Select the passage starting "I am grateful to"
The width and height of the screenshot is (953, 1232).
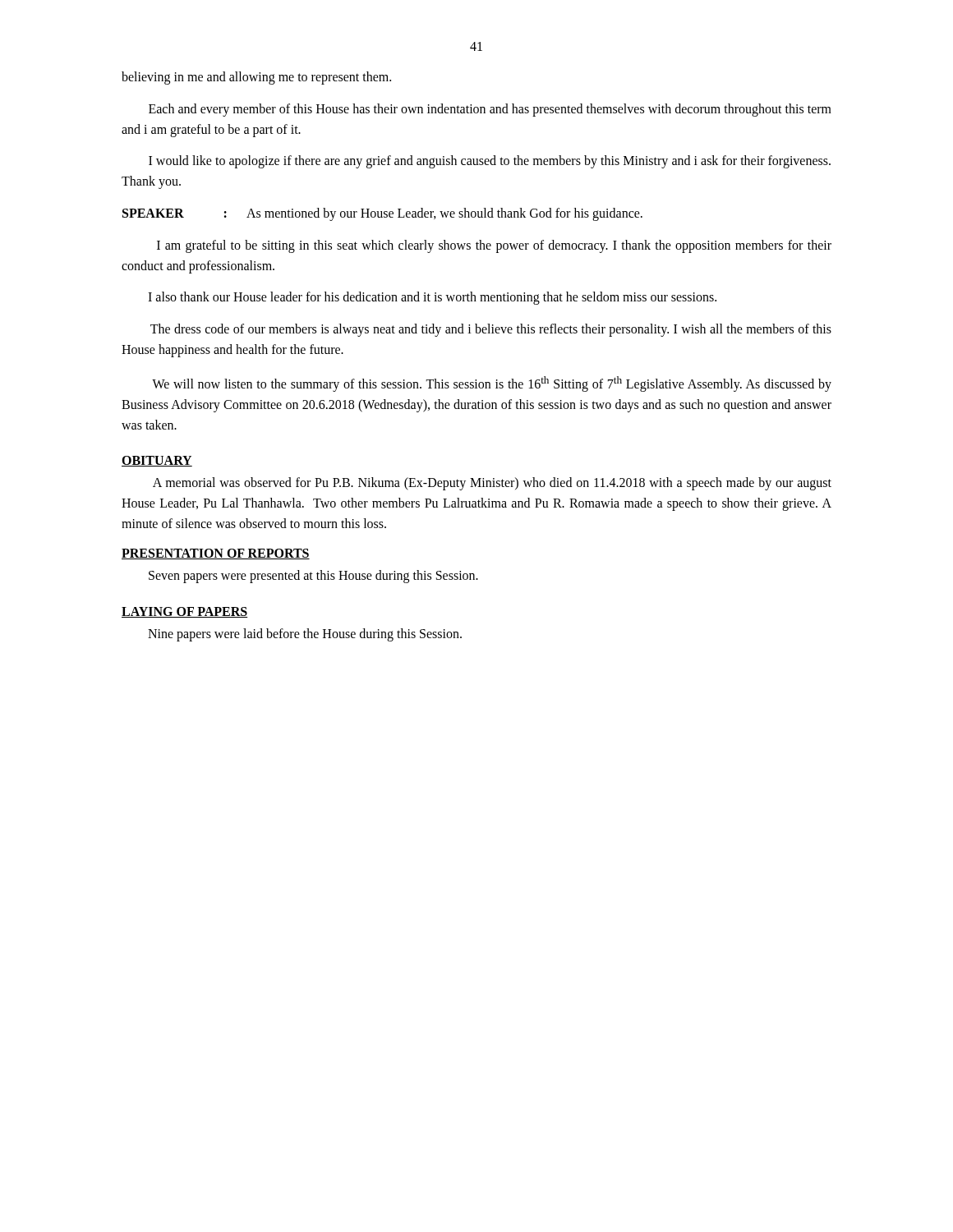click(x=476, y=255)
